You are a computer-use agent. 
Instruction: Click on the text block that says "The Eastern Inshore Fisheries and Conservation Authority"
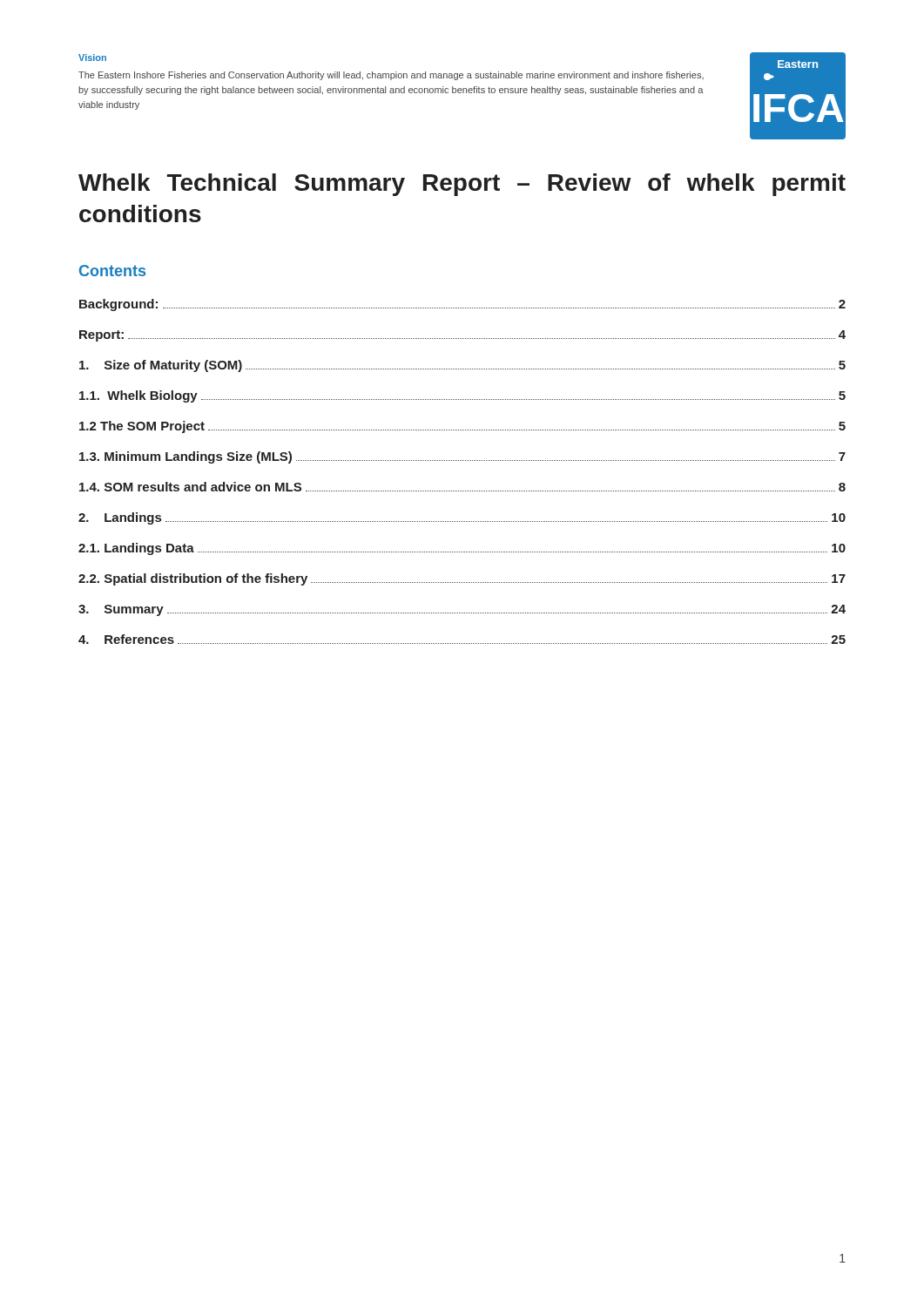(x=391, y=90)
